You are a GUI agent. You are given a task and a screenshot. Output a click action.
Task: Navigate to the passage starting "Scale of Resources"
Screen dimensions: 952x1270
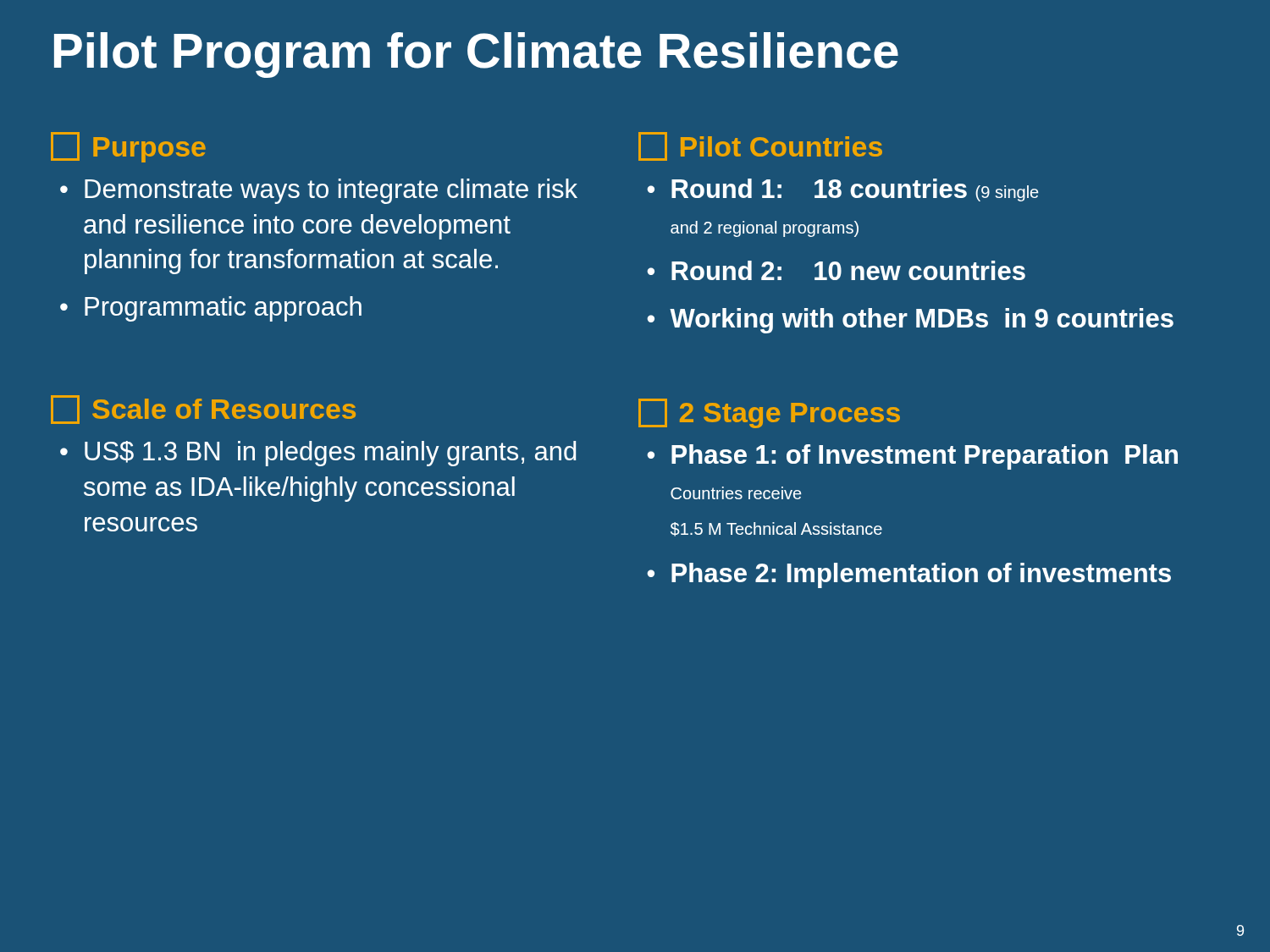[204, 409]
